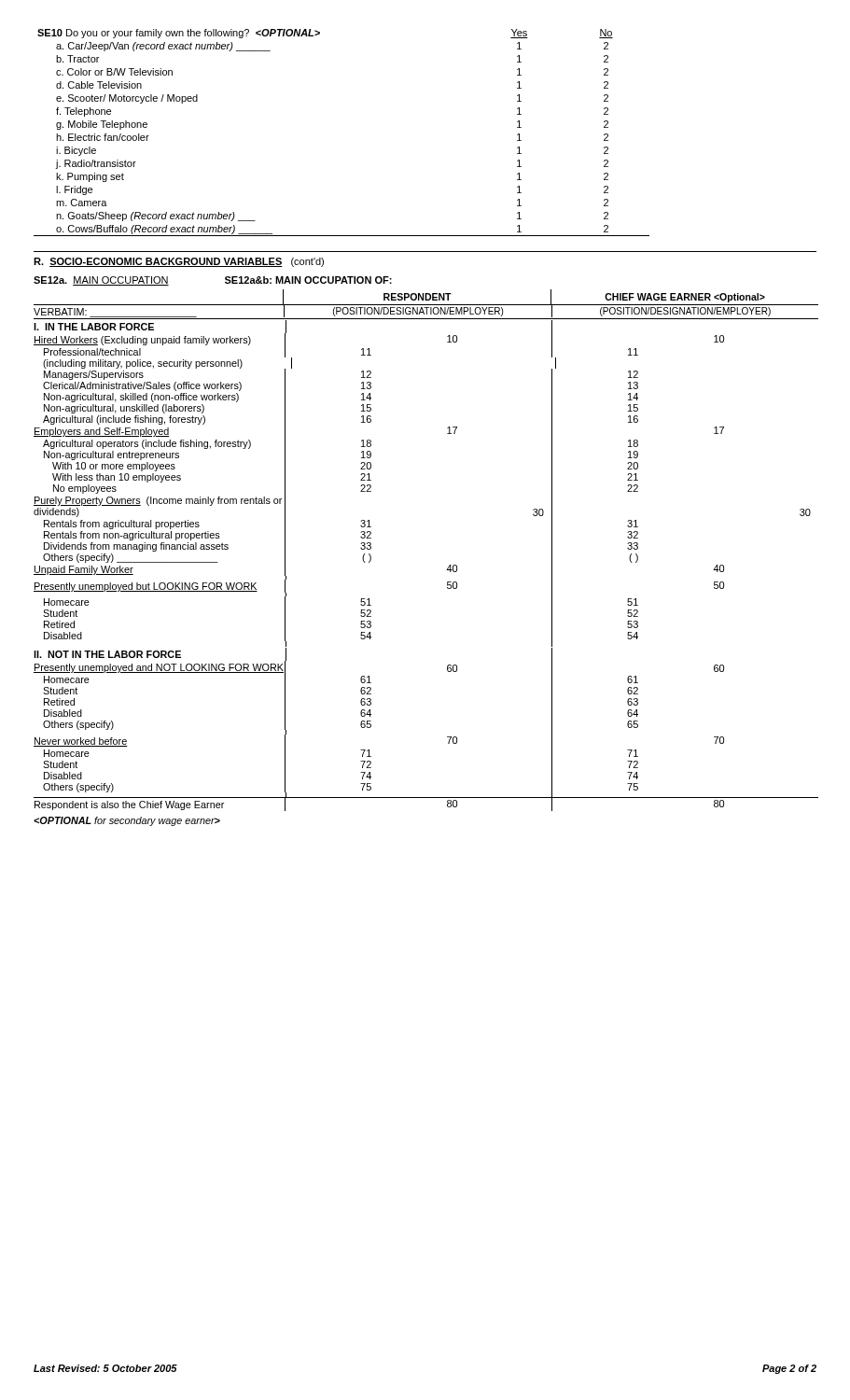
Task: Click on the passage starting "SE12a. MAIN OCCUPATION"
Action: click(213, 280)
